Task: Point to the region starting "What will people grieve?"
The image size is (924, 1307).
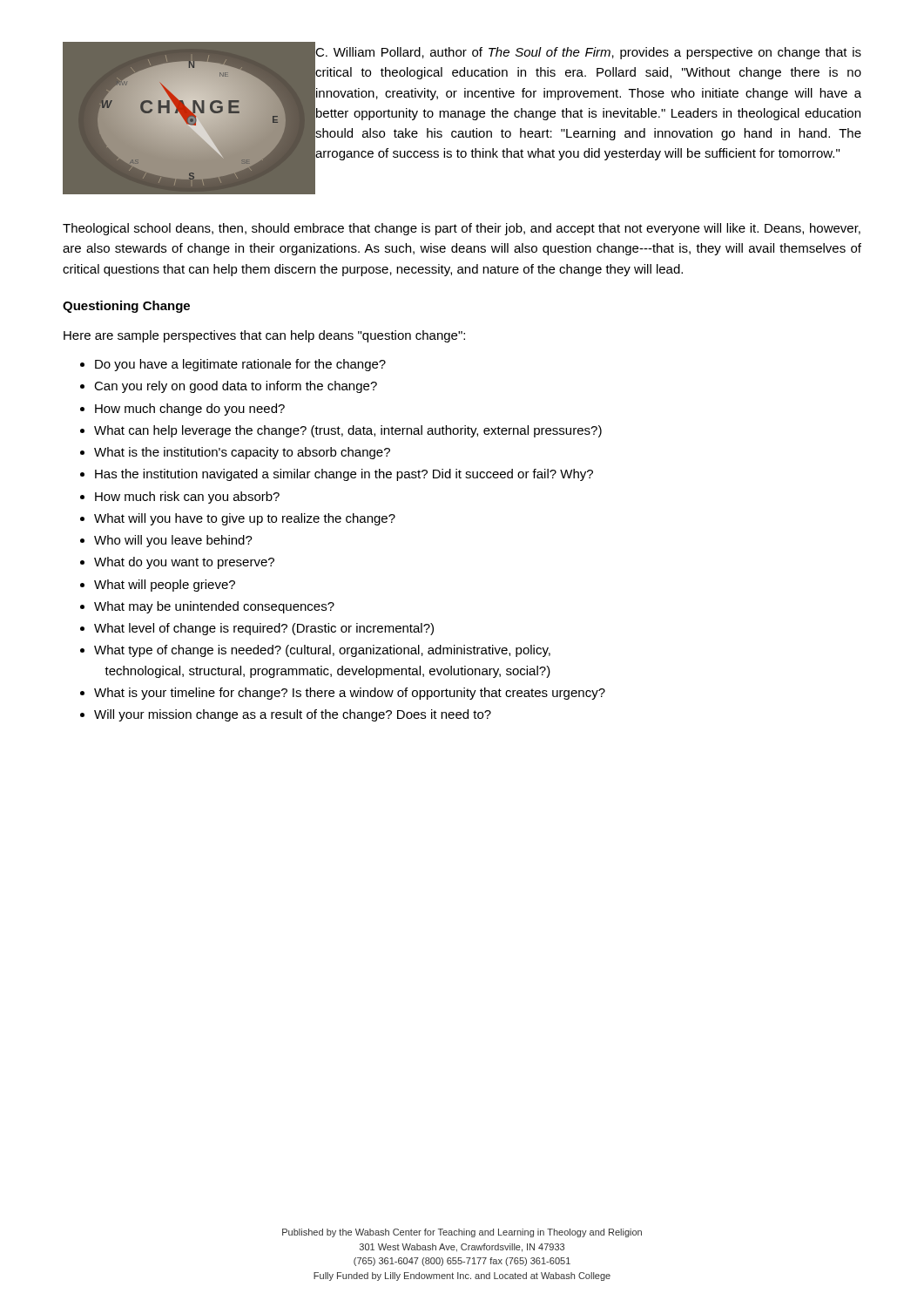Action: coord(165,584)
